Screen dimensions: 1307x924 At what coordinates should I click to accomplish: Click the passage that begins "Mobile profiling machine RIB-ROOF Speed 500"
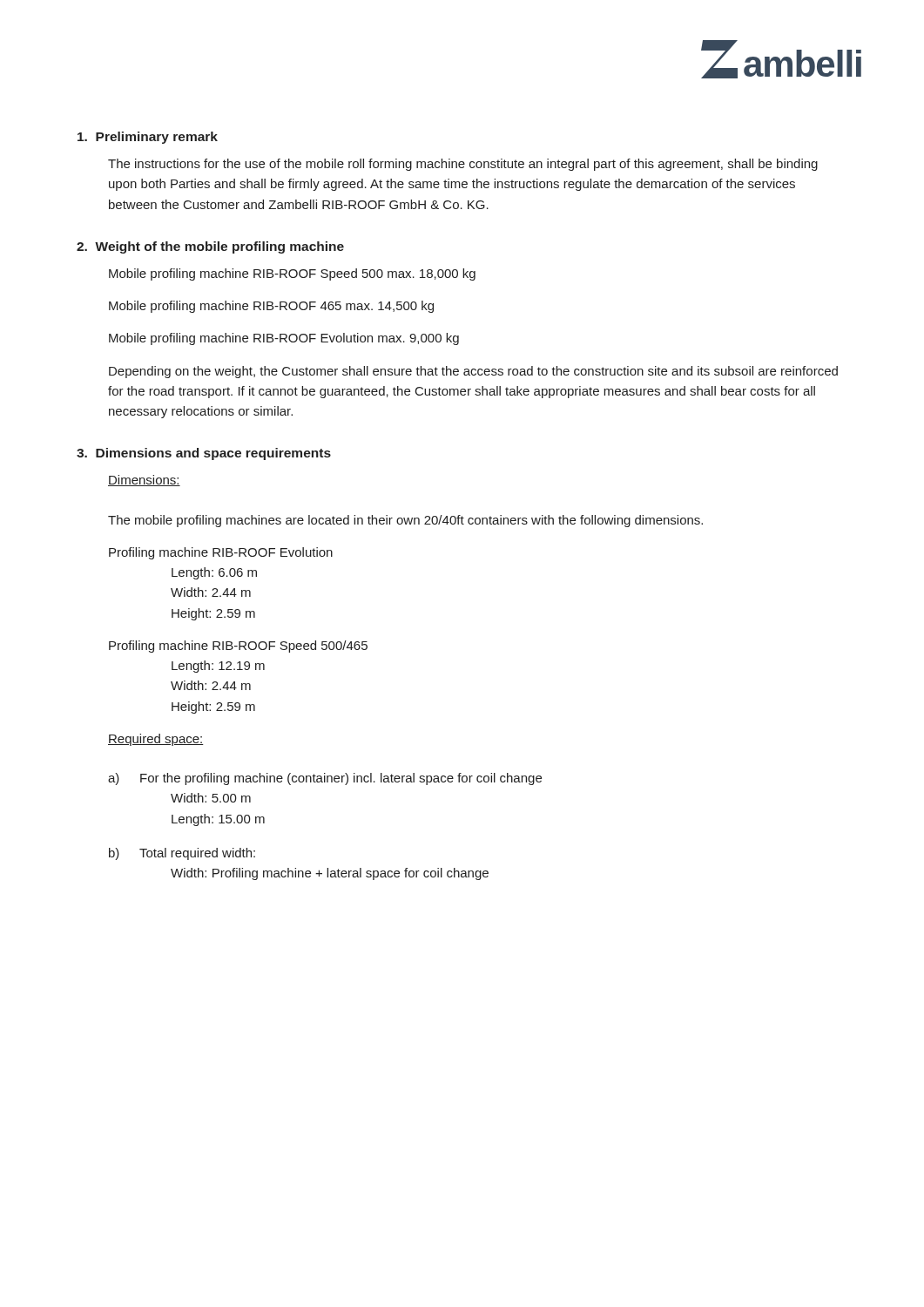pyautogui.click(x=292, y=273)
